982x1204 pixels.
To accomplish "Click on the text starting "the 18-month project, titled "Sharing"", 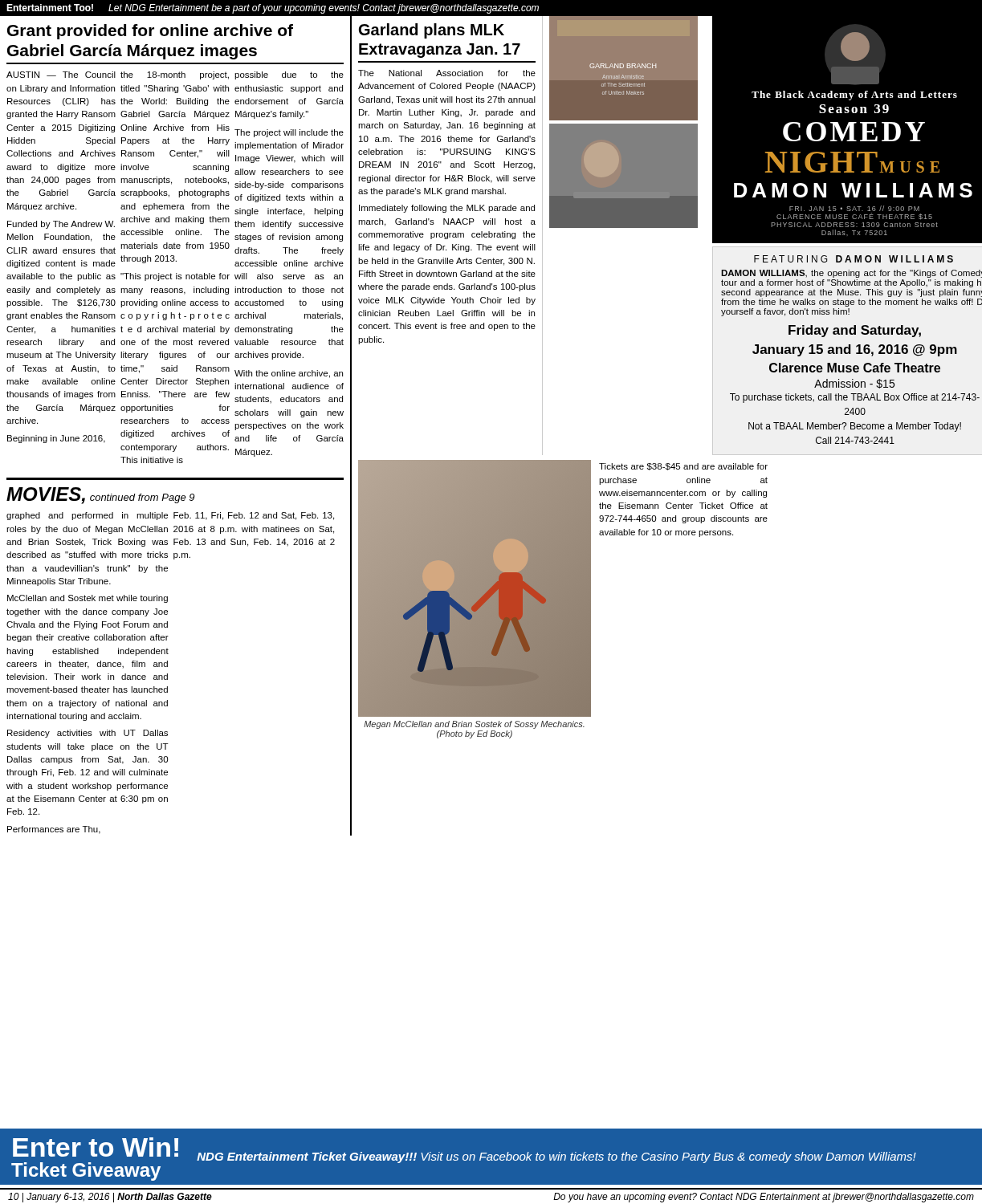I will (x=175, y=268).
